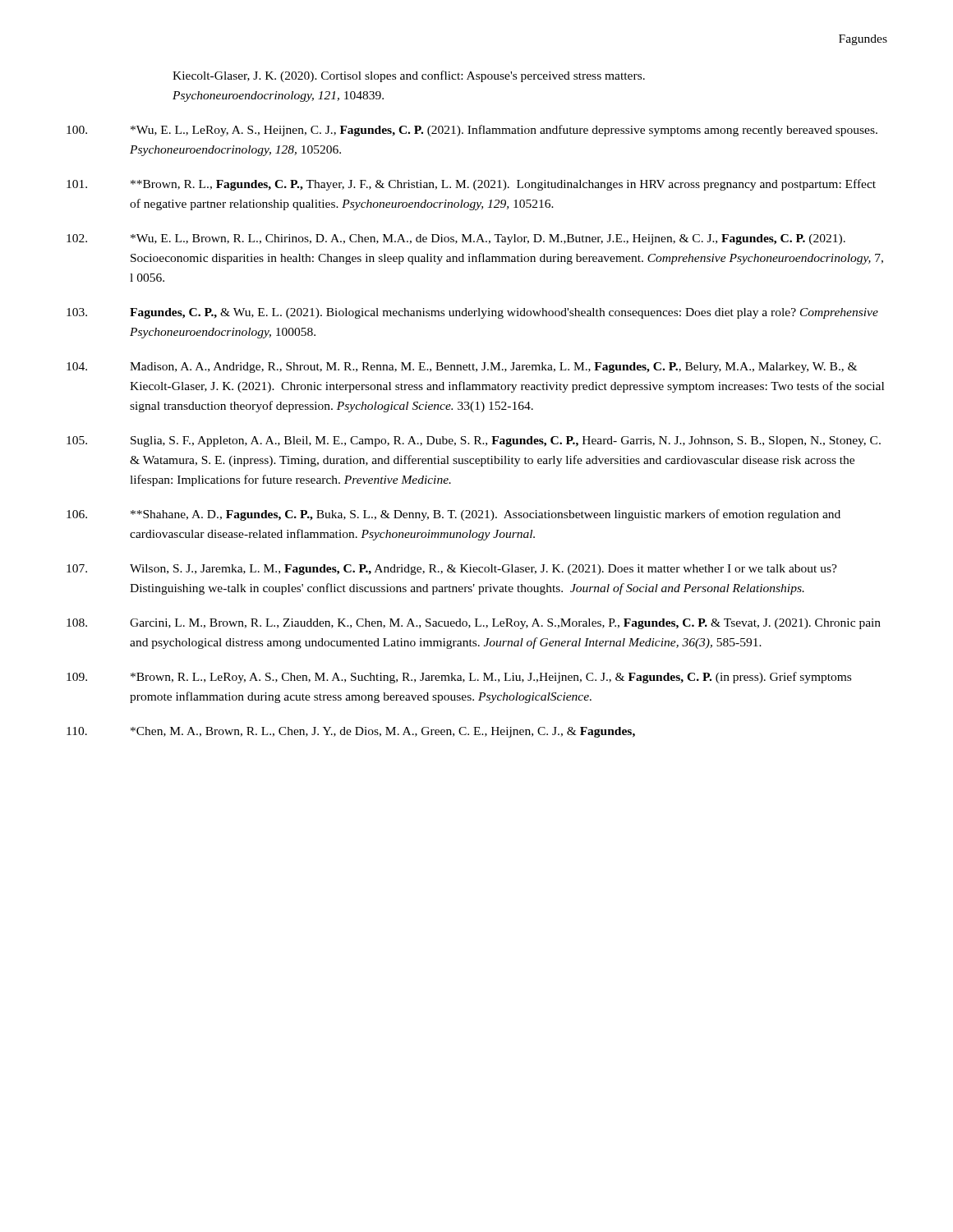Image resolution: width=953 pixels, height=1232 pixels.
Task: Click on the region starting "Kiecolt-Glaser, J. K. (2020)."
Action: (x=409, y=85)
